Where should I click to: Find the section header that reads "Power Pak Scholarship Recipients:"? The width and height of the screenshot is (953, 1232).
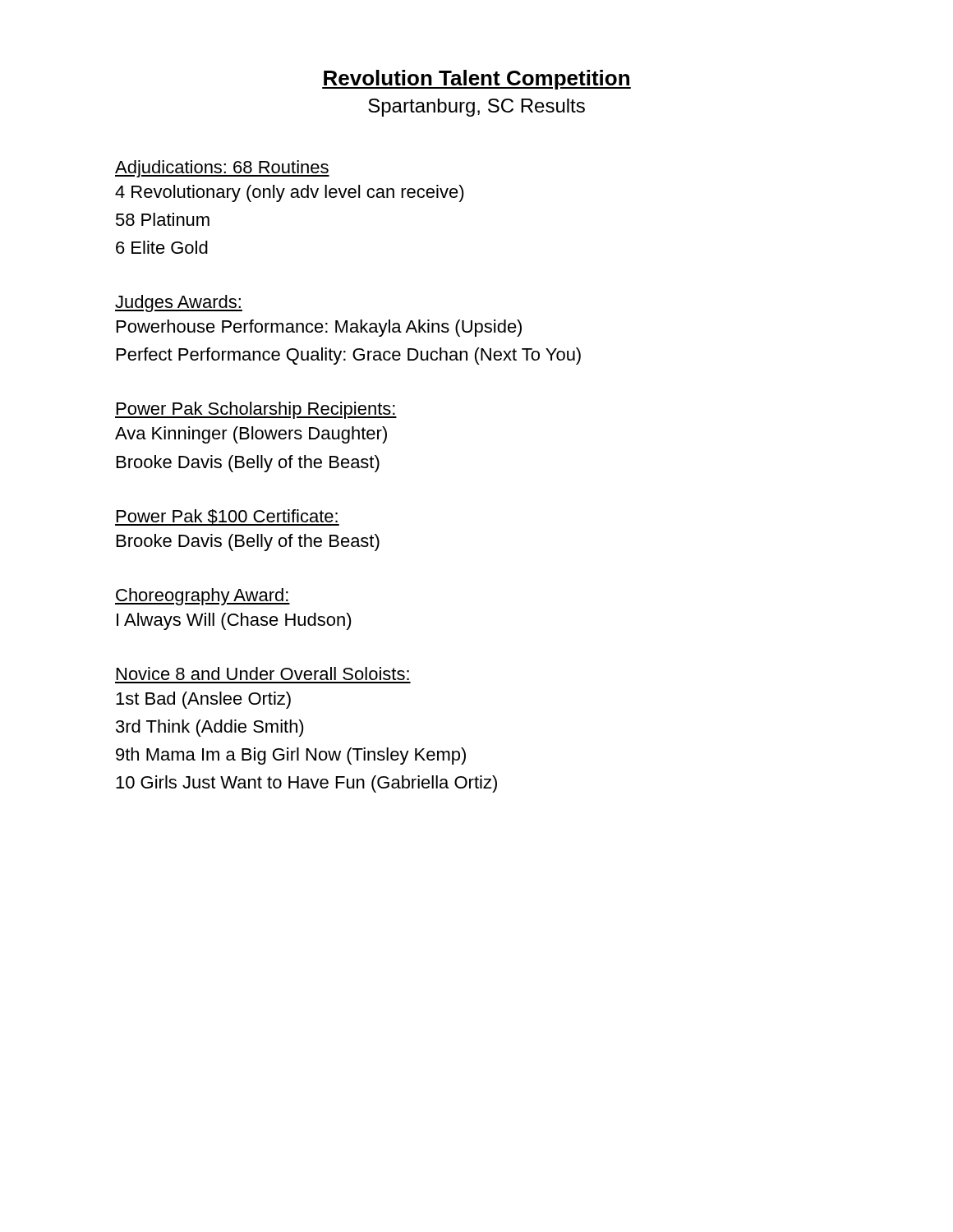point(256,409)
